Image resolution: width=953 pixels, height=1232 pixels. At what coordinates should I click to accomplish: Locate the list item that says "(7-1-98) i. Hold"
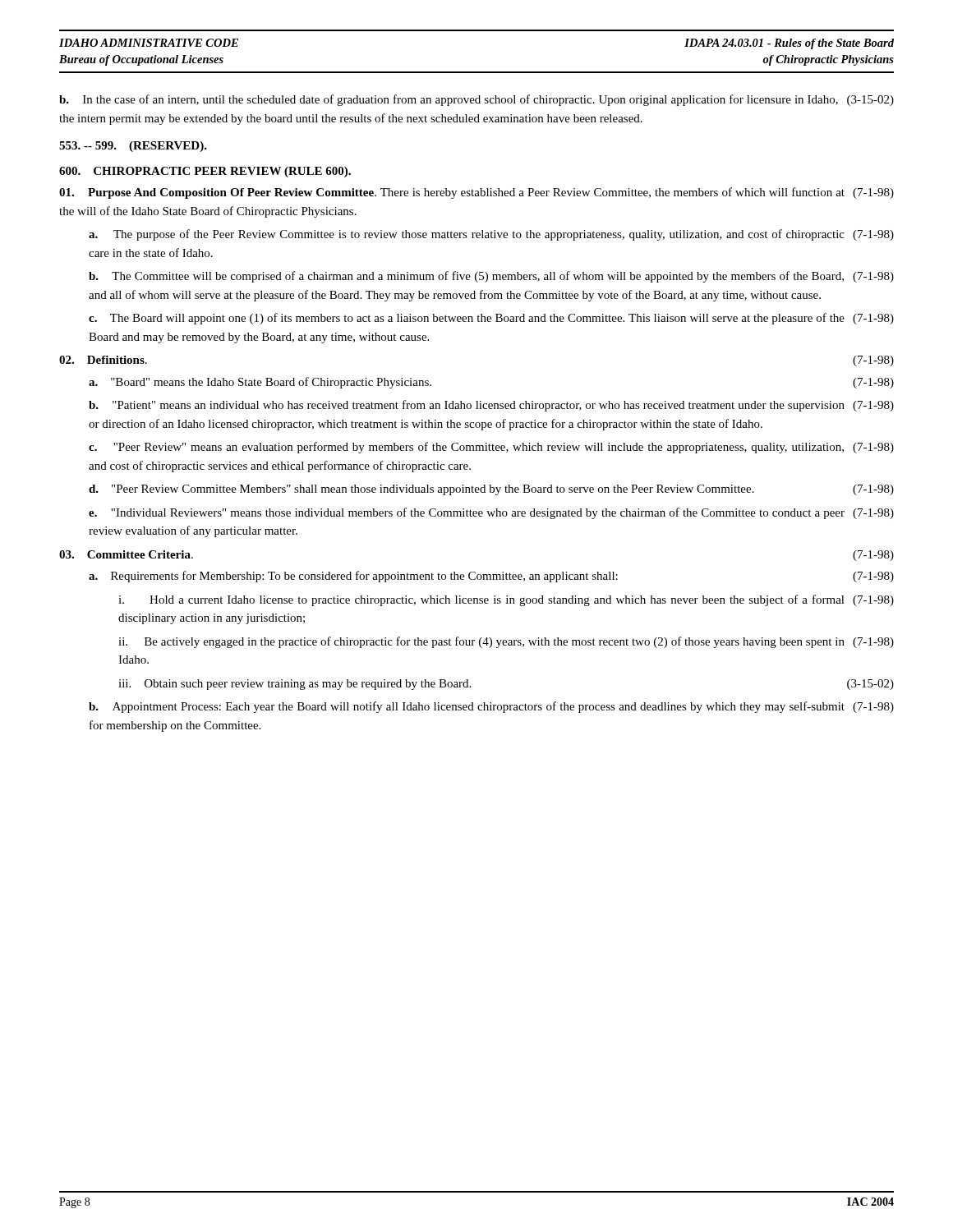(506, 607)
